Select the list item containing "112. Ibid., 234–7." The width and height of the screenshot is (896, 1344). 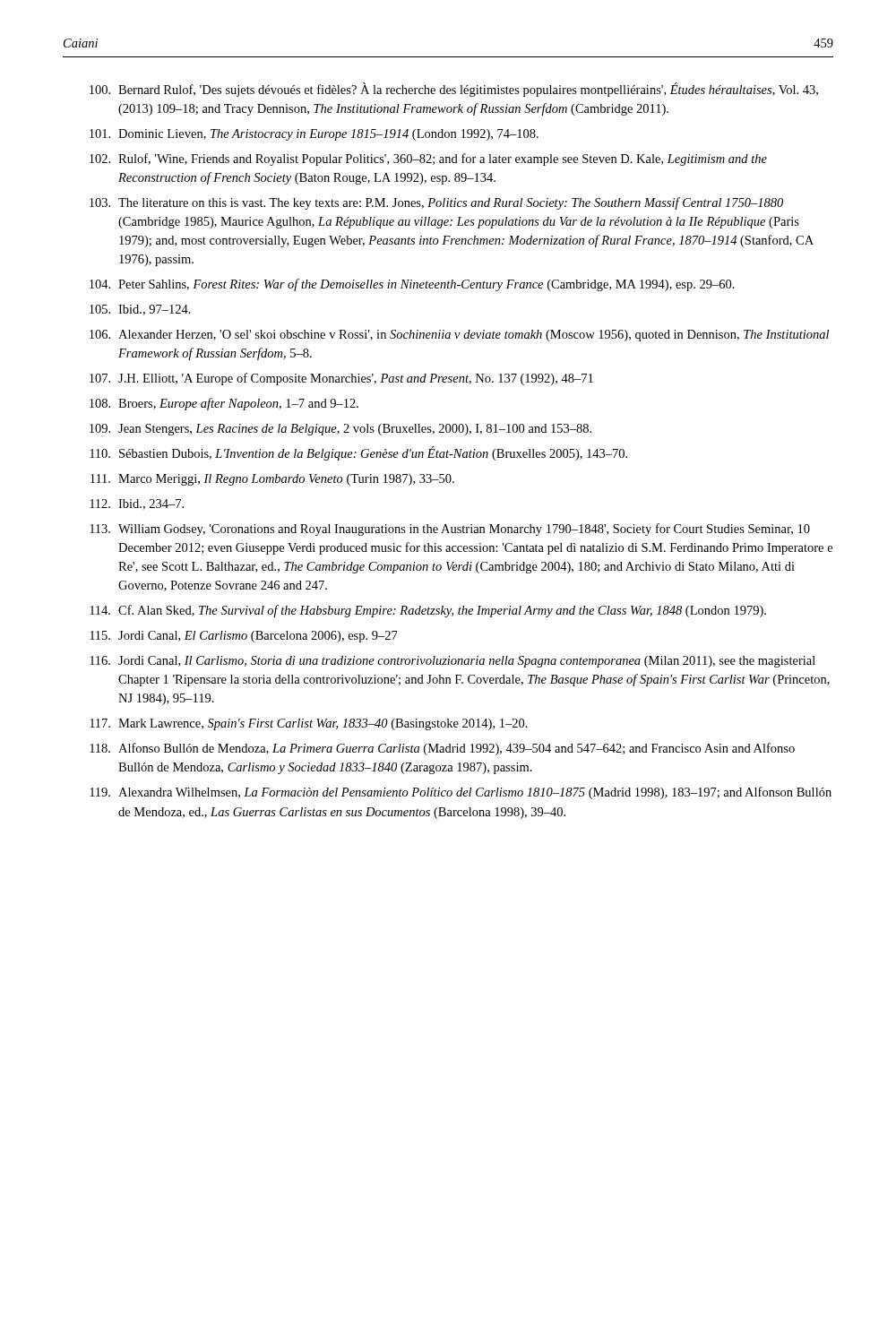pyautogui.click(x=137, y=504)
